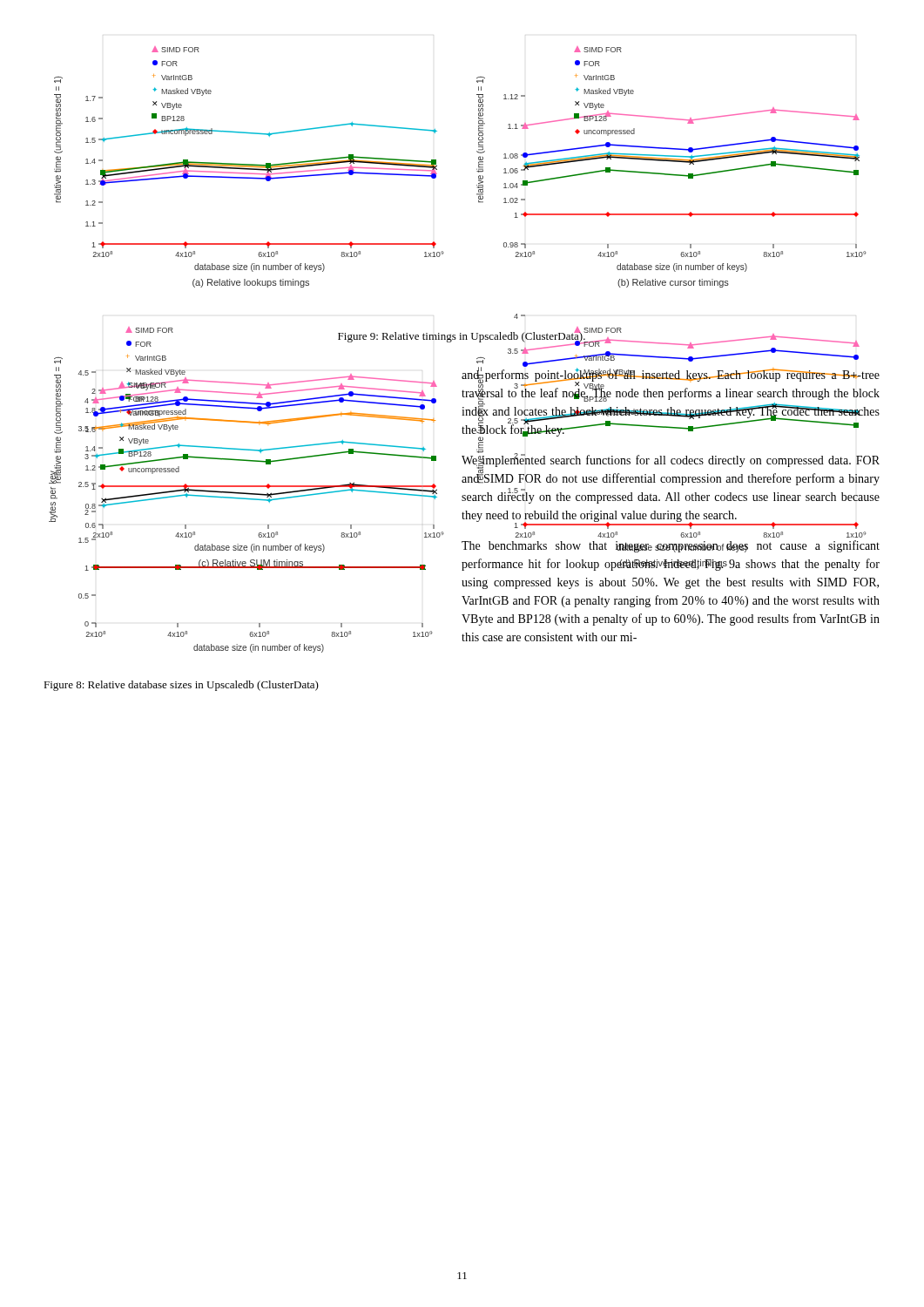Image resolution: width=924 pixels, height=1307 pixels.
Task: Select the caption that says "Figure 9: Relative timings in Upscaledb (ClusterData)."
Action: coord(462,336)
